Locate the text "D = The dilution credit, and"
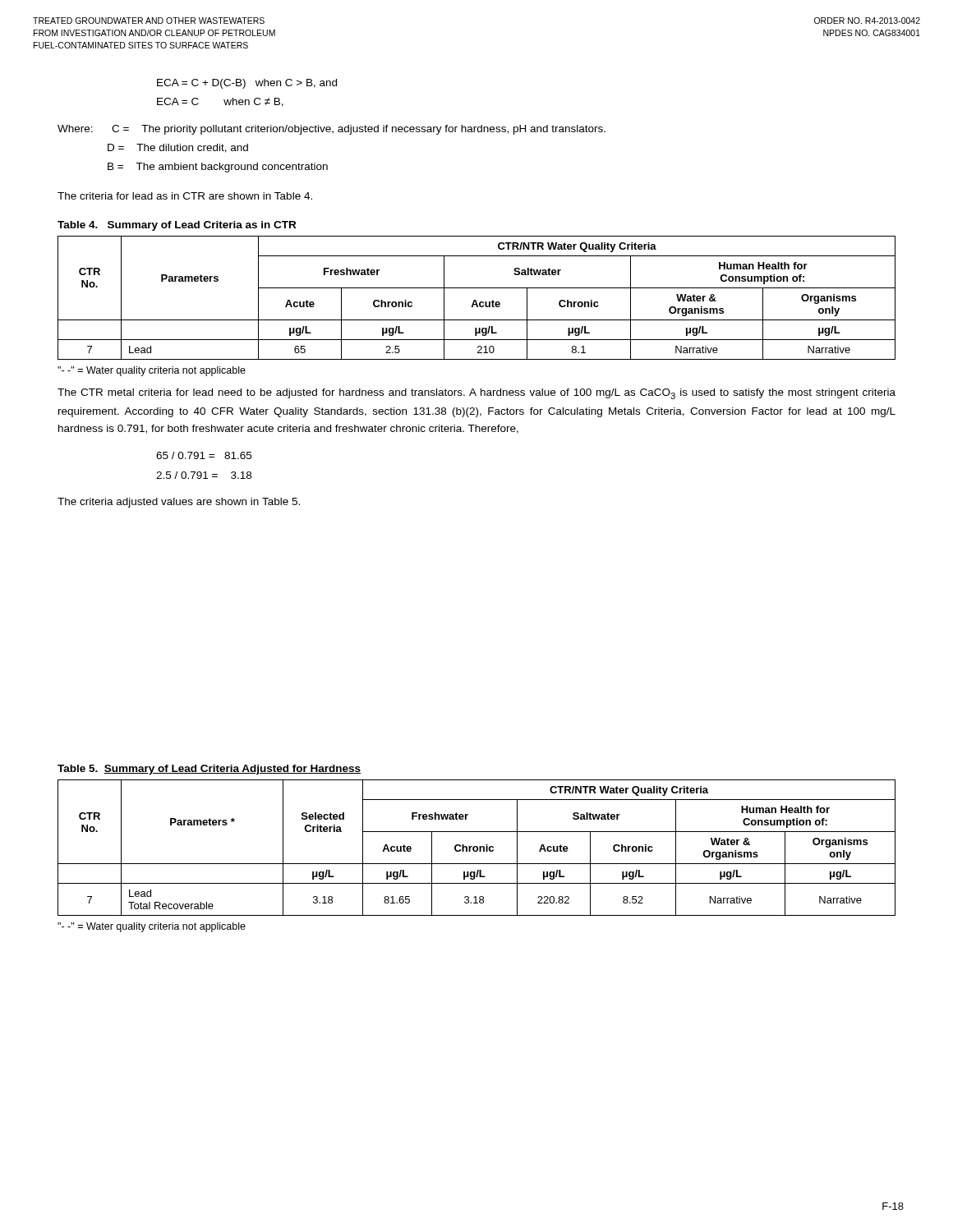953x1232 pixels. 178,147
